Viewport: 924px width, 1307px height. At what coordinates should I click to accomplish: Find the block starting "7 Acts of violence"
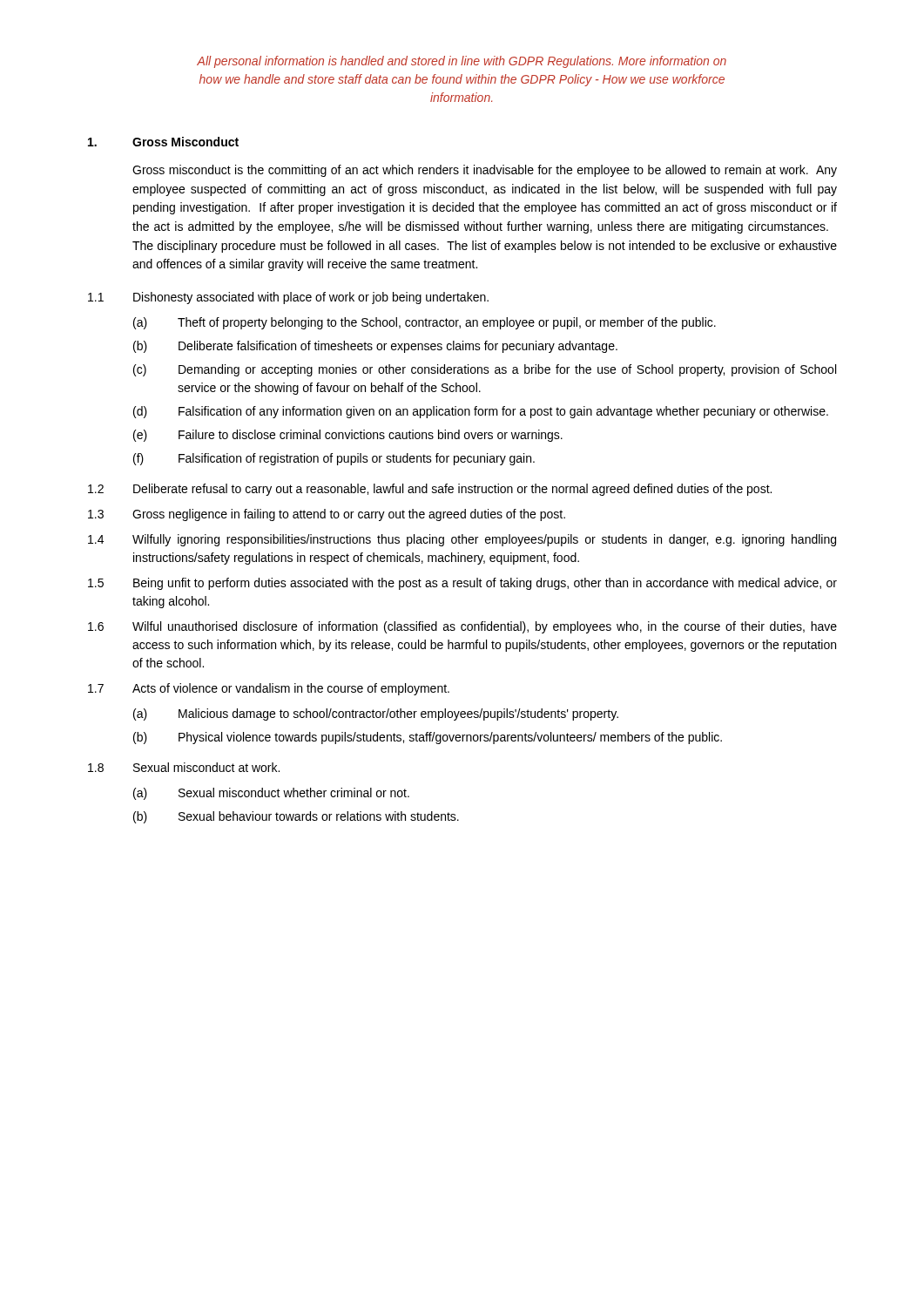(269, 689)
